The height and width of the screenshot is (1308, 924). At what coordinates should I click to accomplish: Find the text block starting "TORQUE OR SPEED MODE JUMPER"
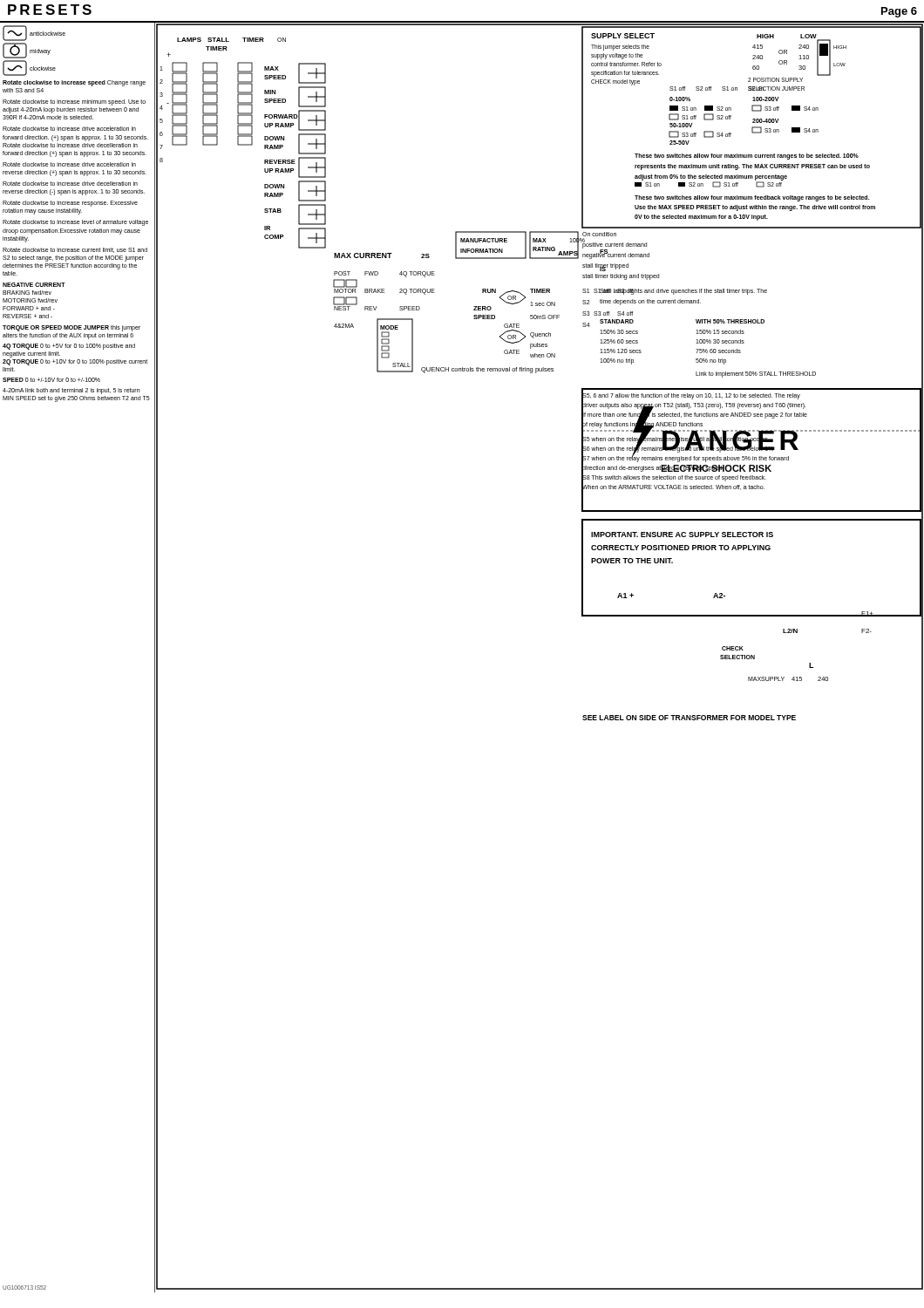(72, 331)
